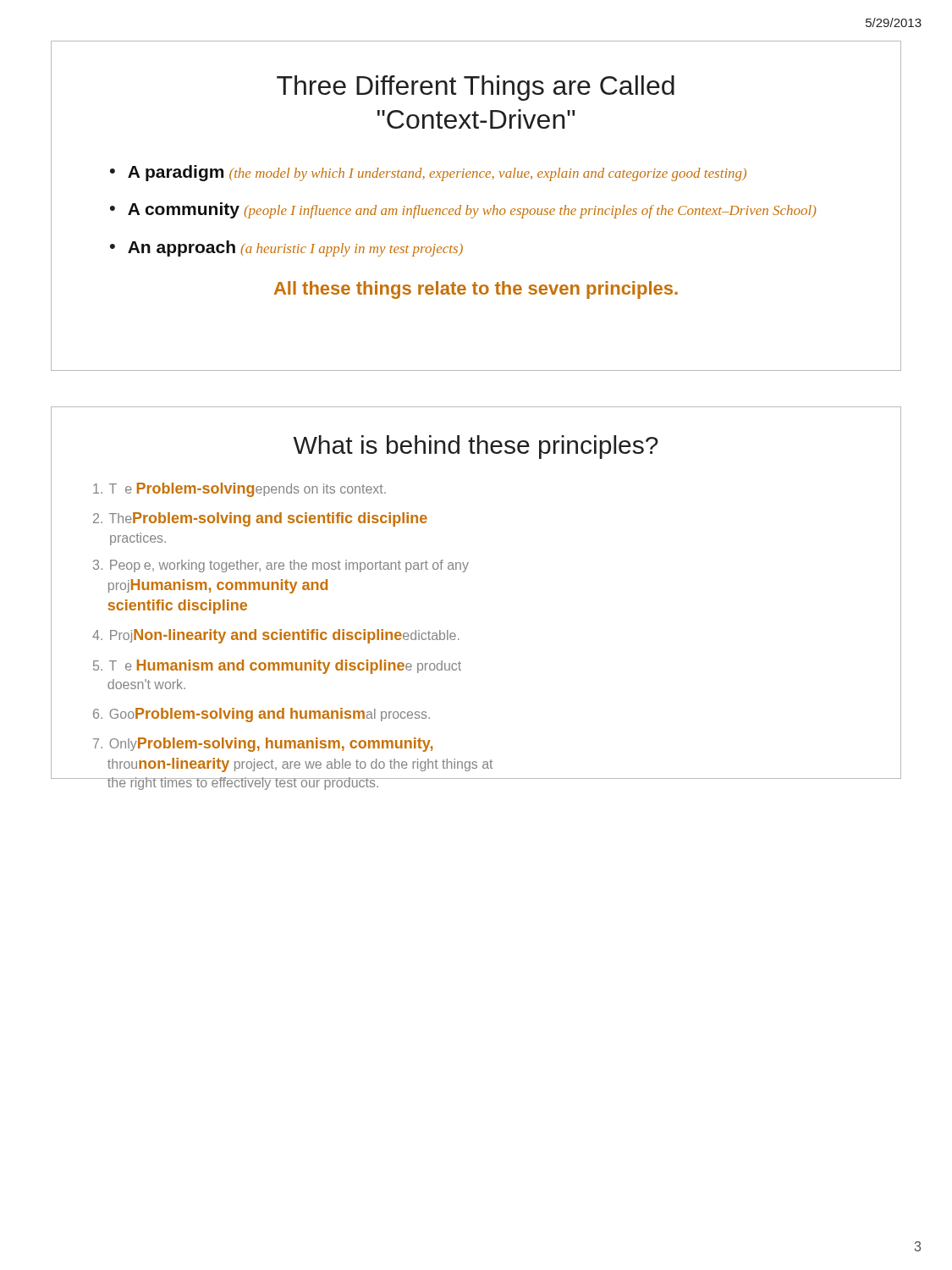Find the element starting "7. OnlyProblem-solving, humanism, community,"
Image resolution: width=952 pixels, height=1270 pixels.
tap(293, 763)
